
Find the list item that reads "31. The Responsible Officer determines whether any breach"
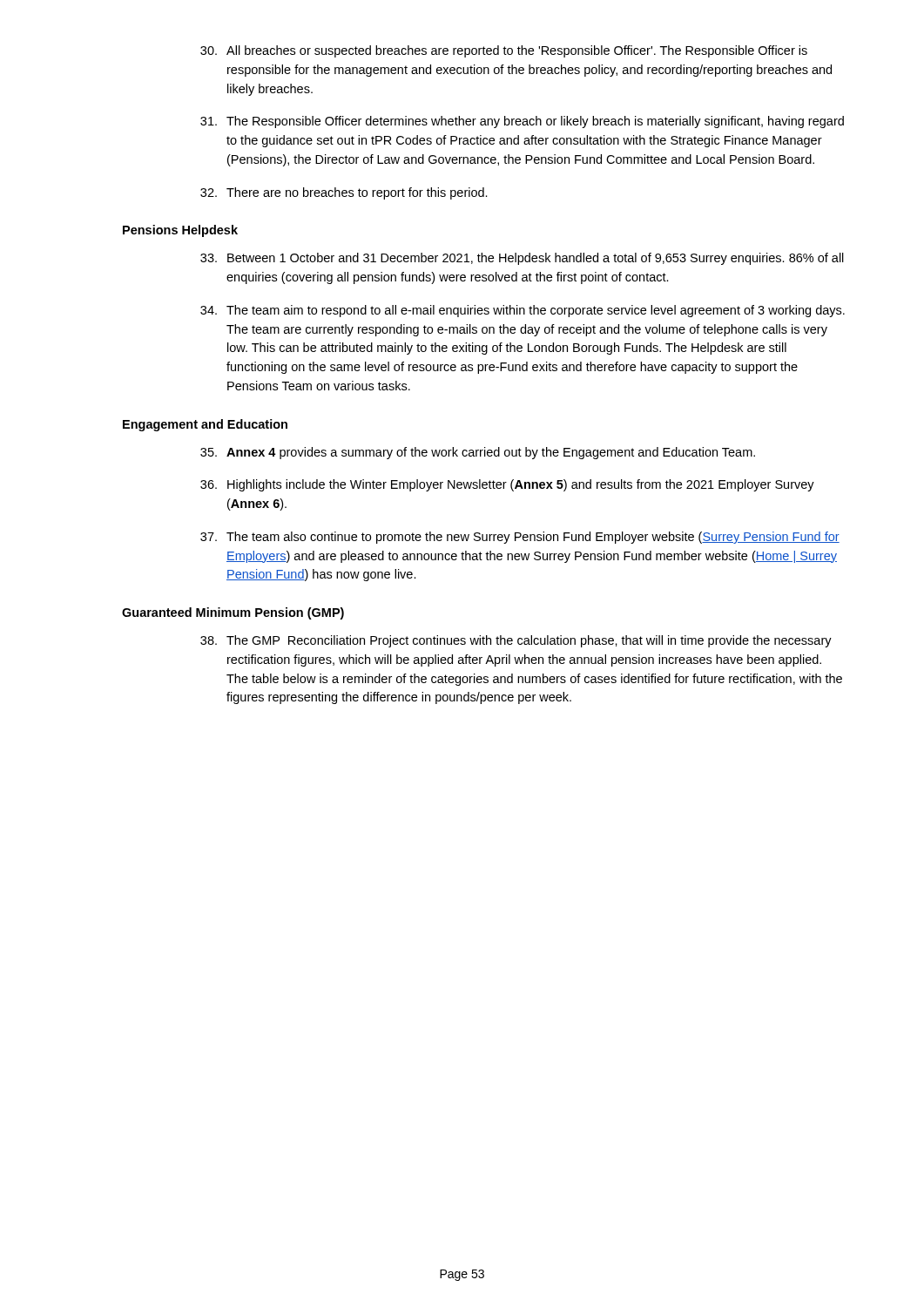484,141
